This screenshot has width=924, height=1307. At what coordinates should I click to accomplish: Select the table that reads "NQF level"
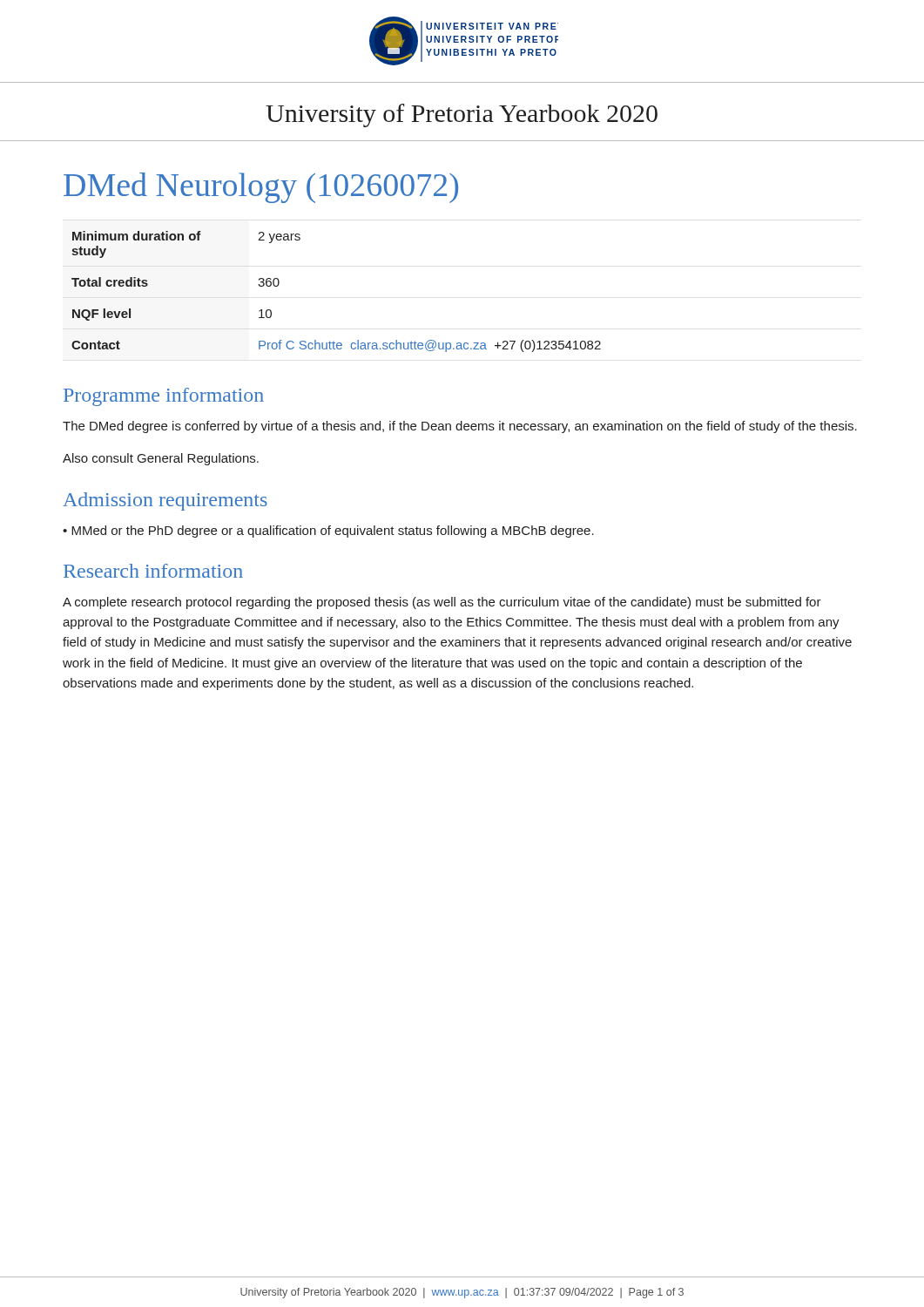coord(462,290)
